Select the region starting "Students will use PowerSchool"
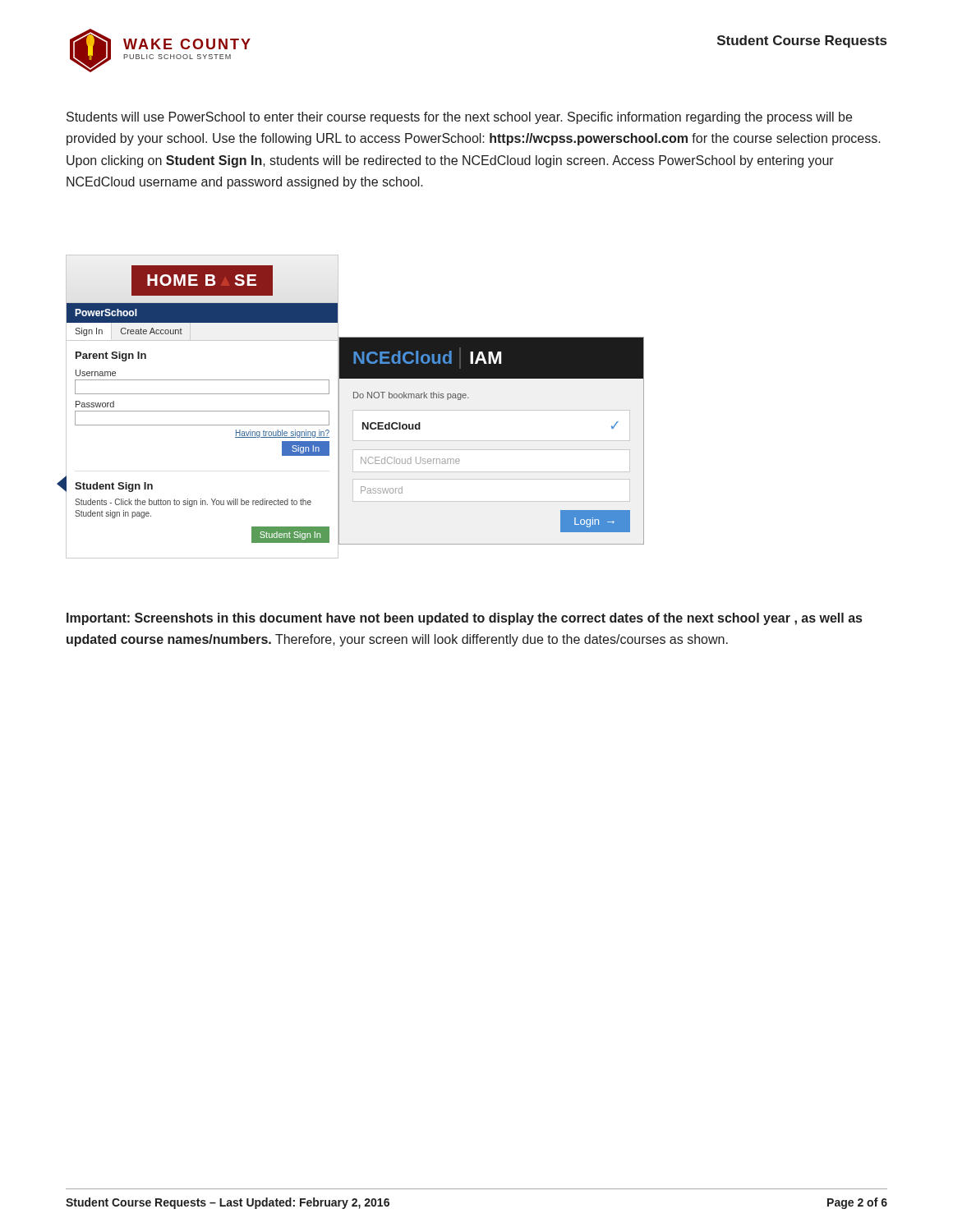953x1232 pixels. point(473,150)
